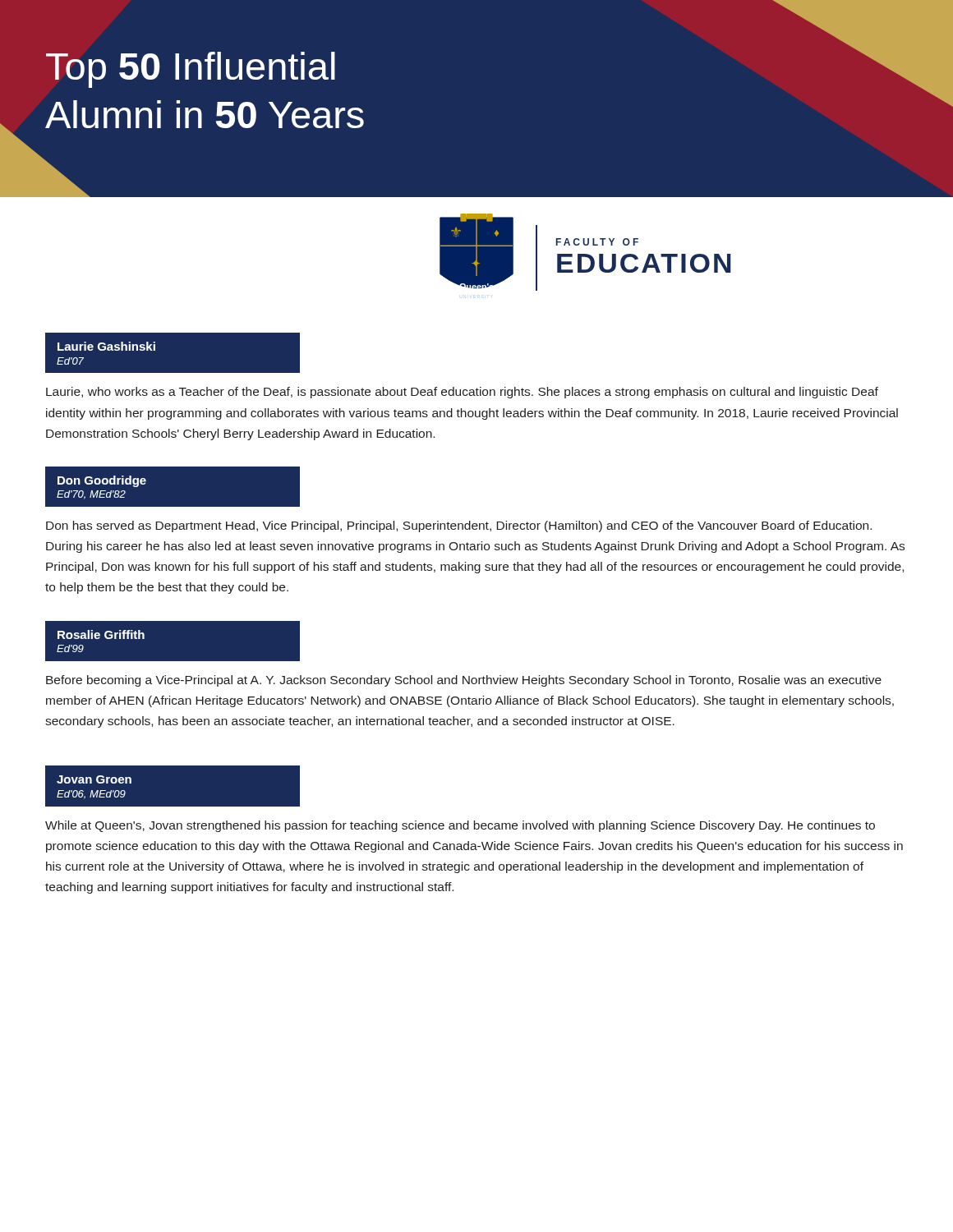Locate the text block containing "Before becoming a Vice-Principal"

click(x=470, y=700)
